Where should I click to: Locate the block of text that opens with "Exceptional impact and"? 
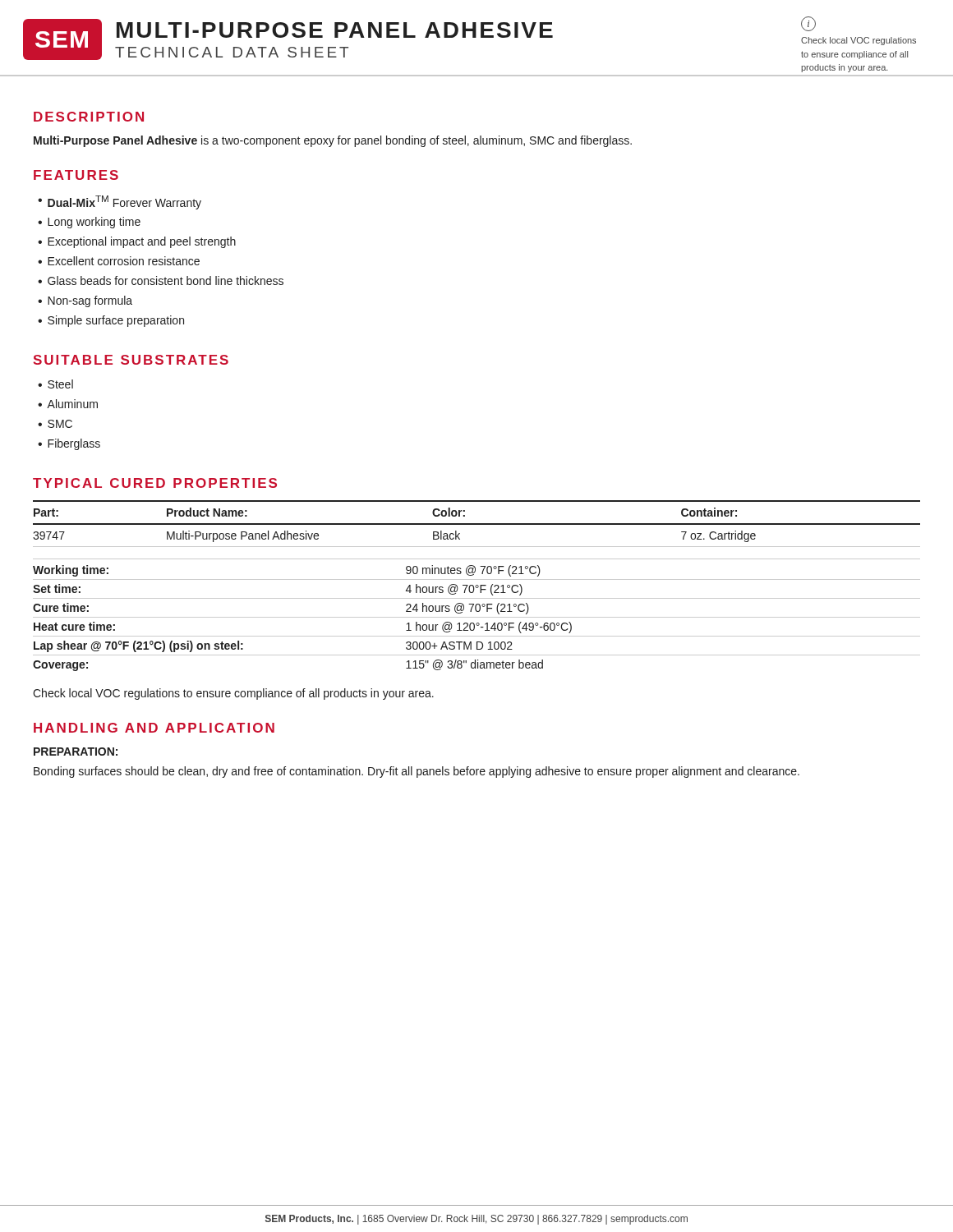(x=142, y=242)
